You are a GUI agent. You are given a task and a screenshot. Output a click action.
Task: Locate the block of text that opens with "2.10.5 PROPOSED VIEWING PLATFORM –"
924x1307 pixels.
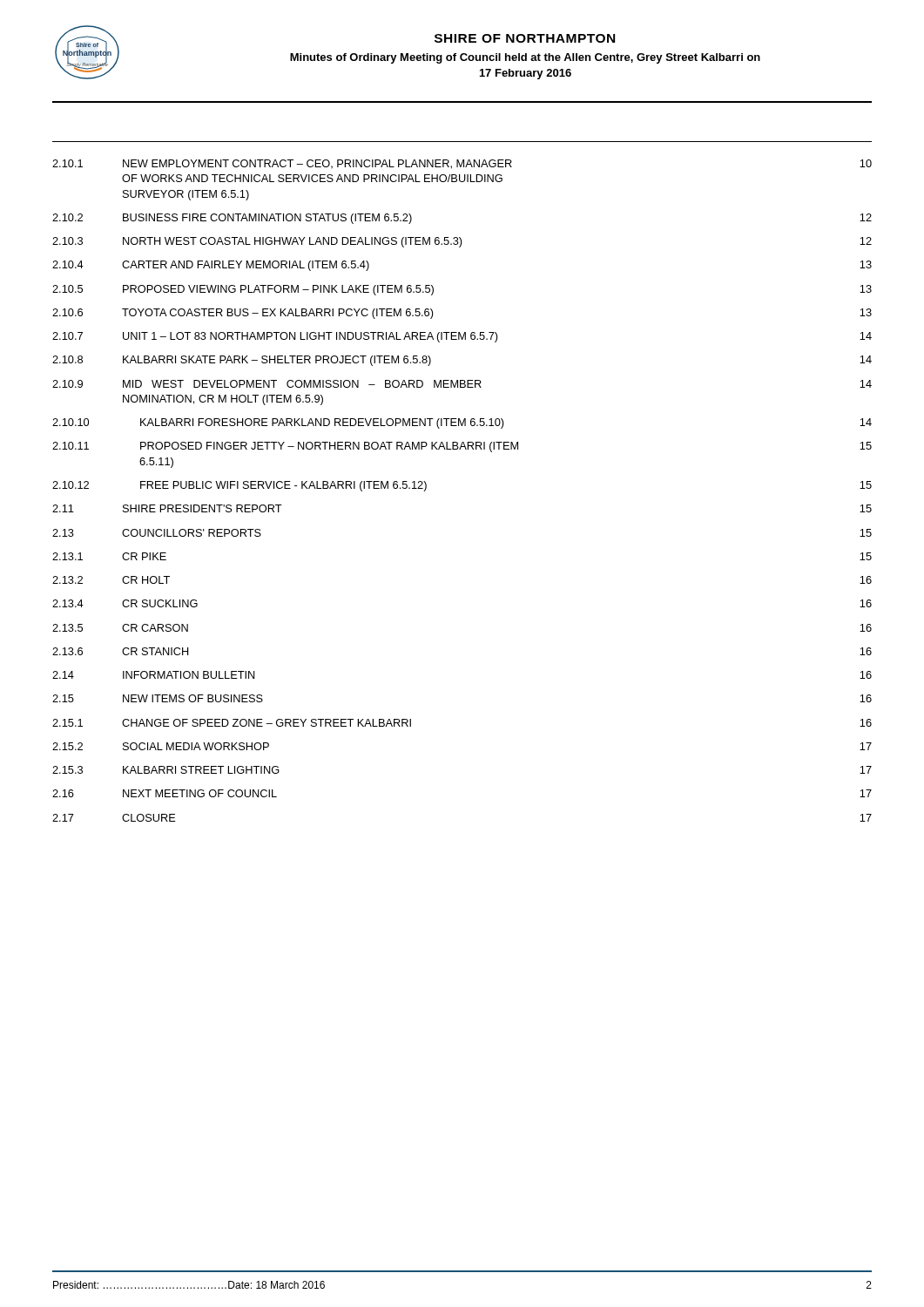click(68, 290)
